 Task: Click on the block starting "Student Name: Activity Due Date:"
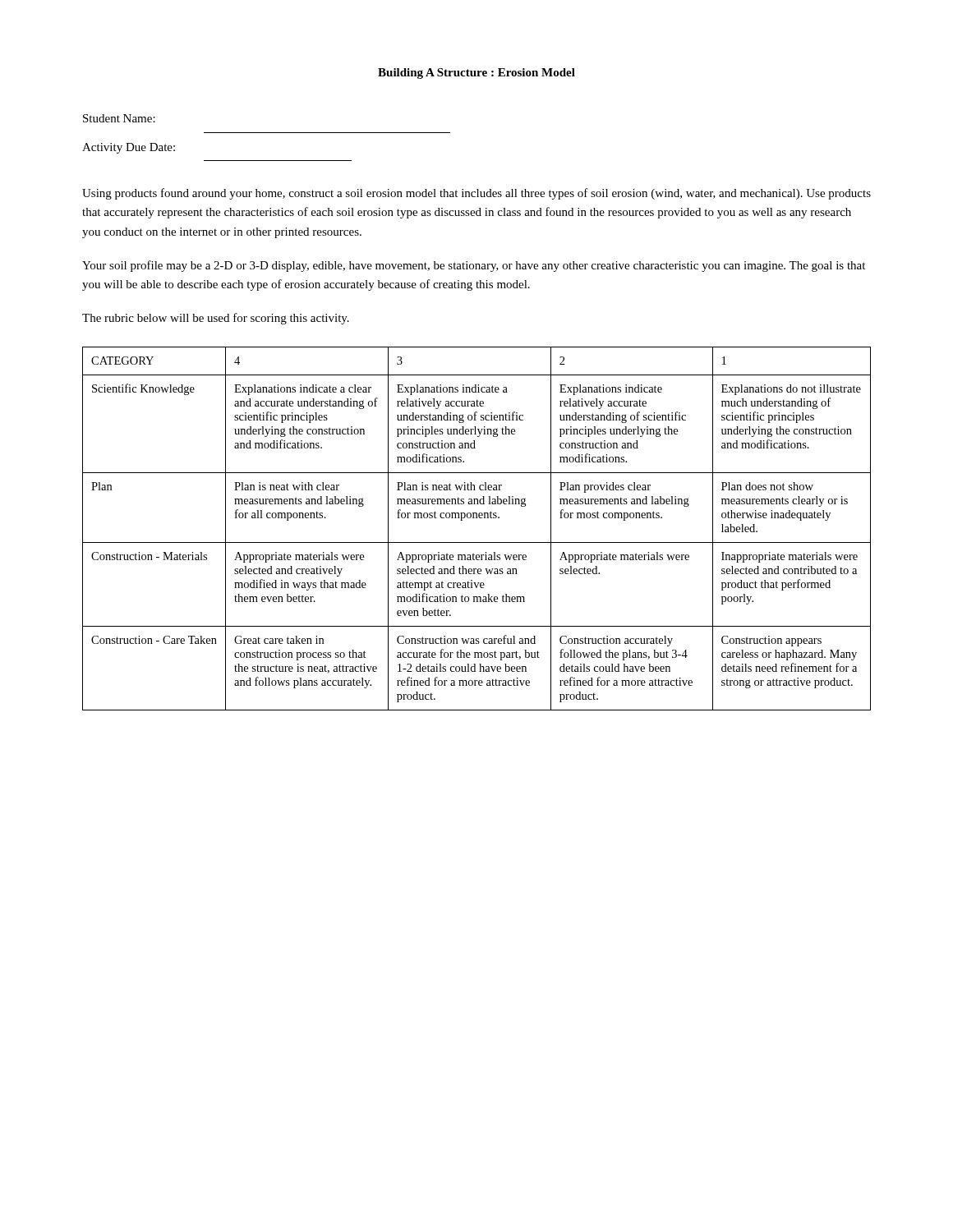tap(119, 118)
